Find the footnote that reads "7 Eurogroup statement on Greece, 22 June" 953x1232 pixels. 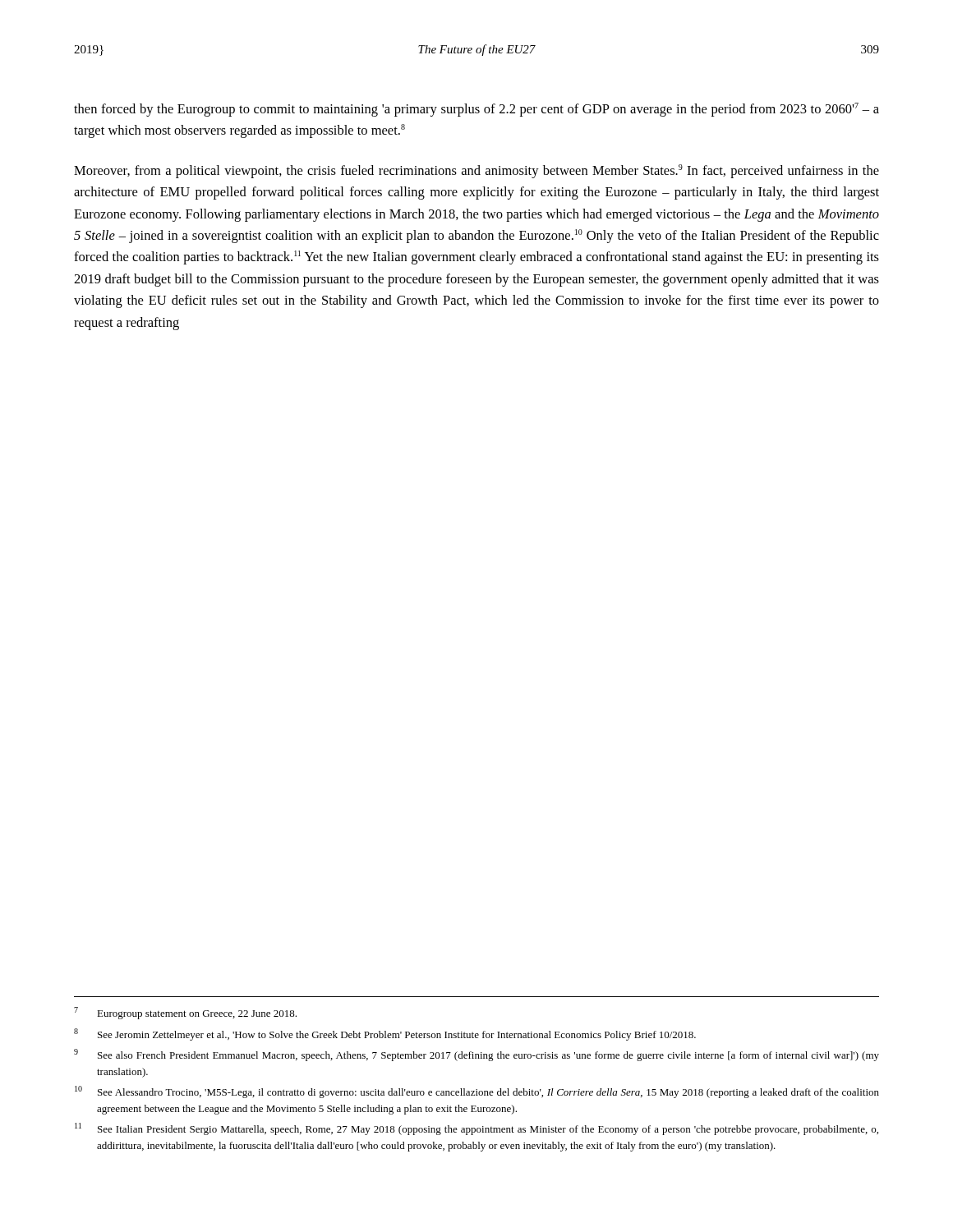pyautogui.click(x=185, y=1013)
